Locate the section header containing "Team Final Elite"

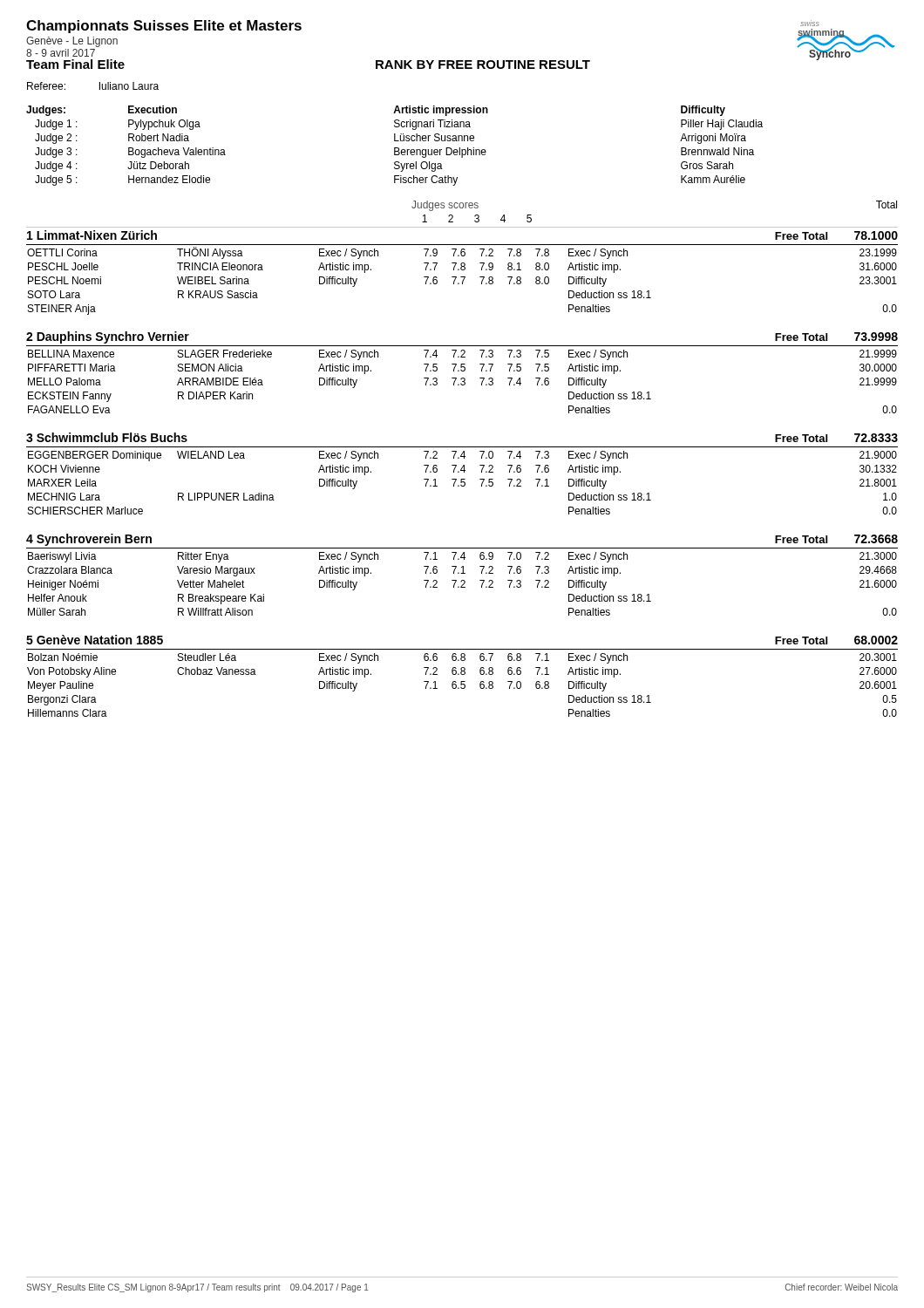click(75, 64)
